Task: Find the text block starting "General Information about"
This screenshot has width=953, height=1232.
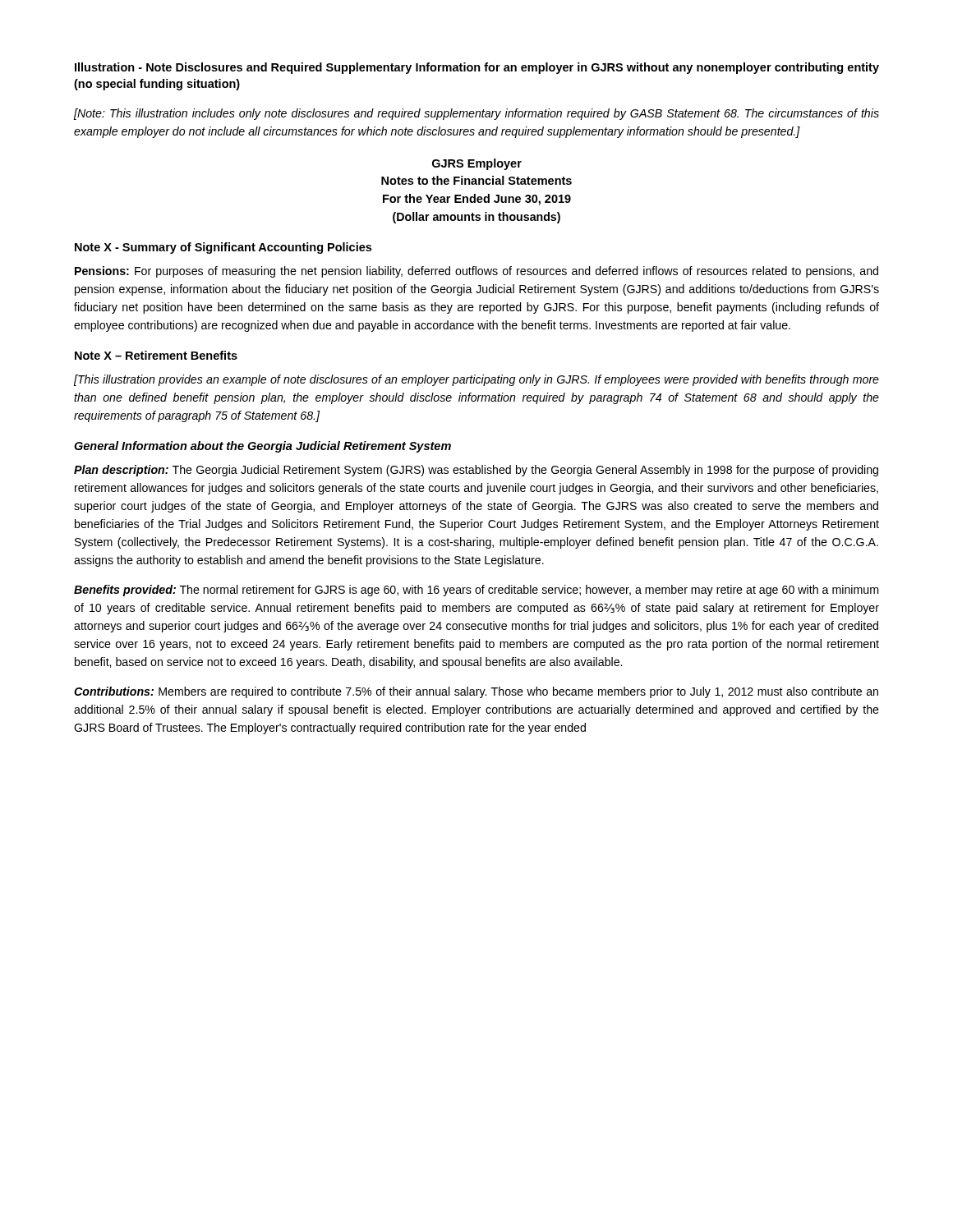Action: click(x=263, y=446)
